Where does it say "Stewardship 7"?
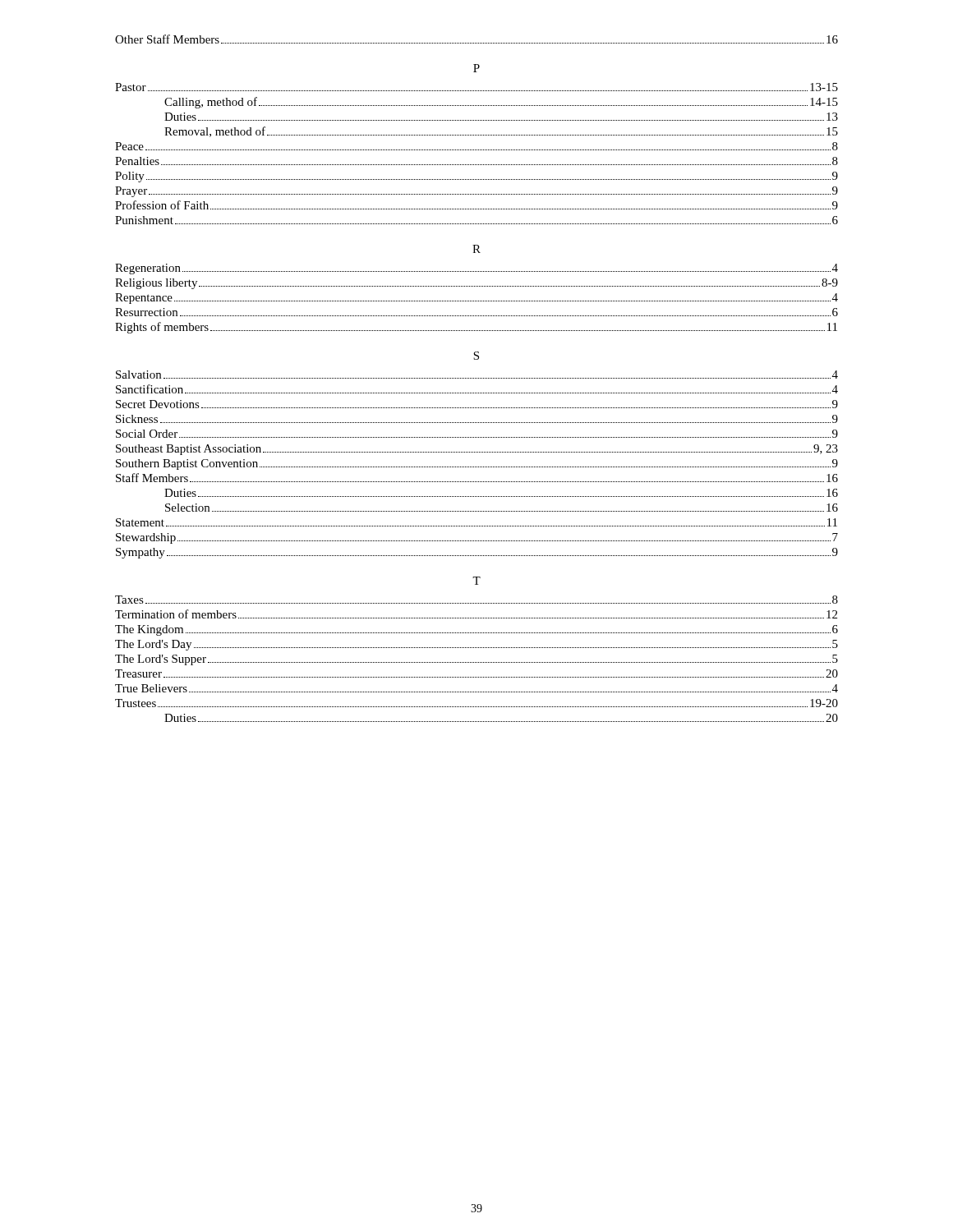This screenshot has width=953, height=1232. point(476,538)
